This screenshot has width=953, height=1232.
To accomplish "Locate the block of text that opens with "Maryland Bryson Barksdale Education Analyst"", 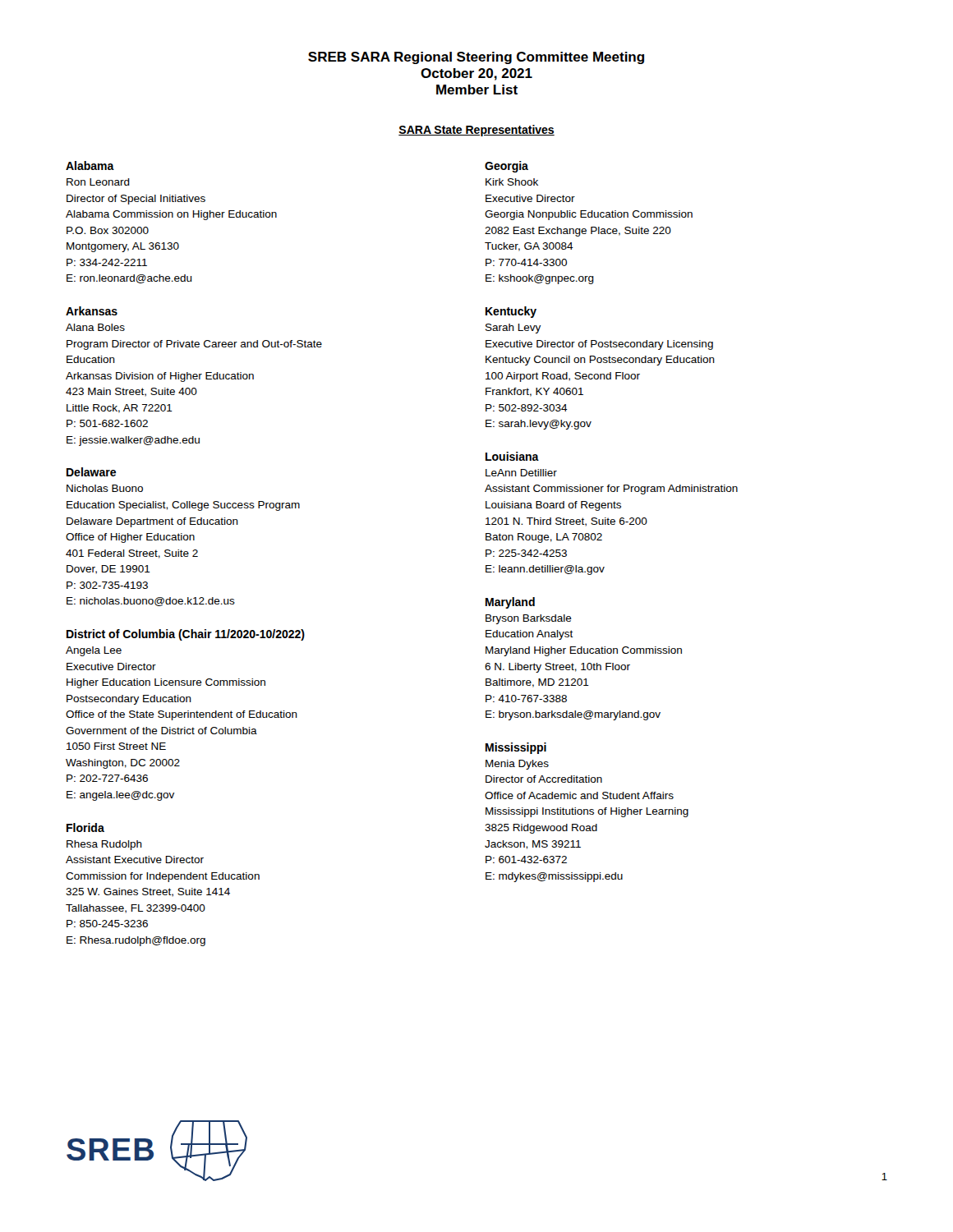I will coord(686,659).
